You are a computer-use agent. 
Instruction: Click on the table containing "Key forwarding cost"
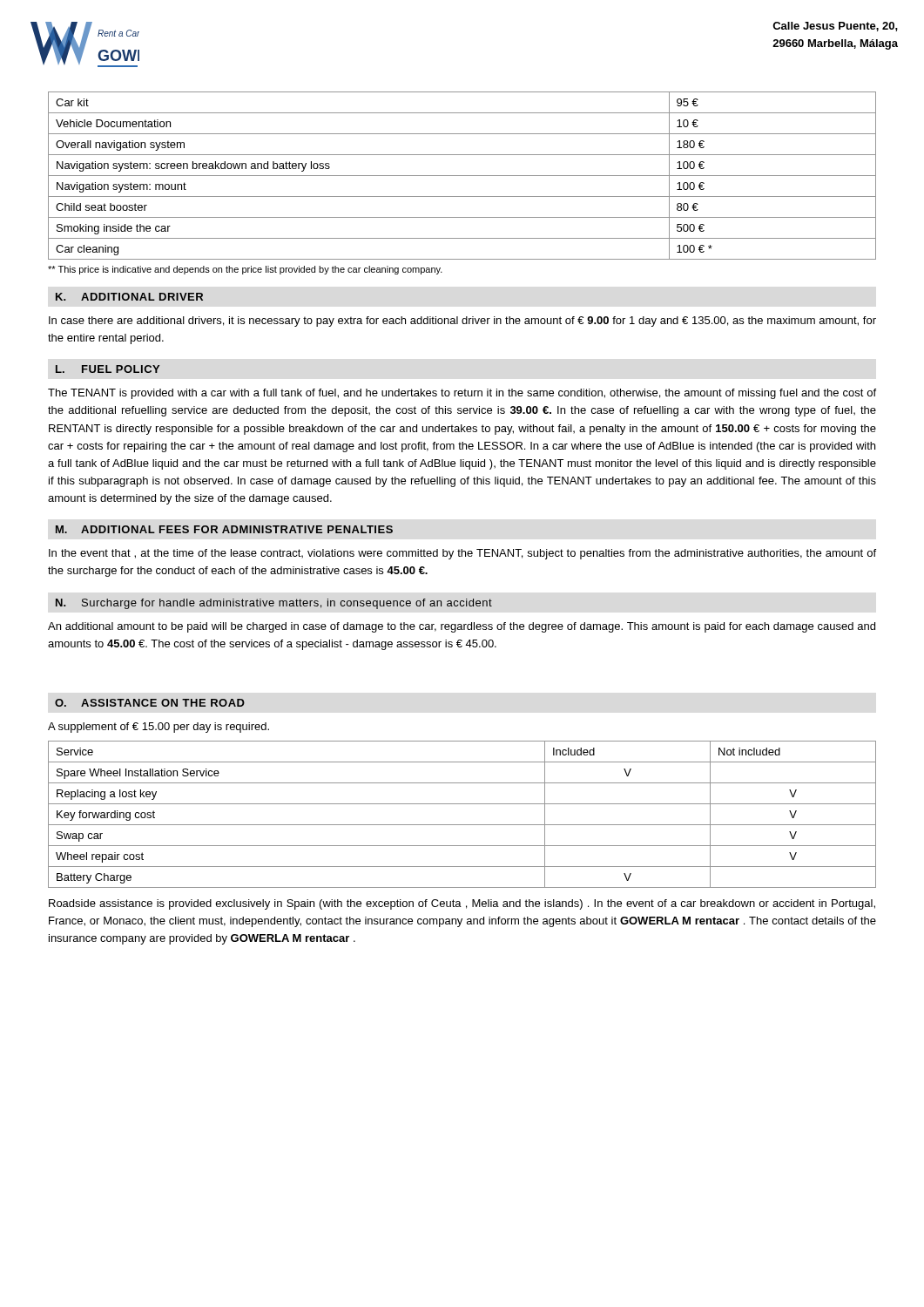point(462,814)
